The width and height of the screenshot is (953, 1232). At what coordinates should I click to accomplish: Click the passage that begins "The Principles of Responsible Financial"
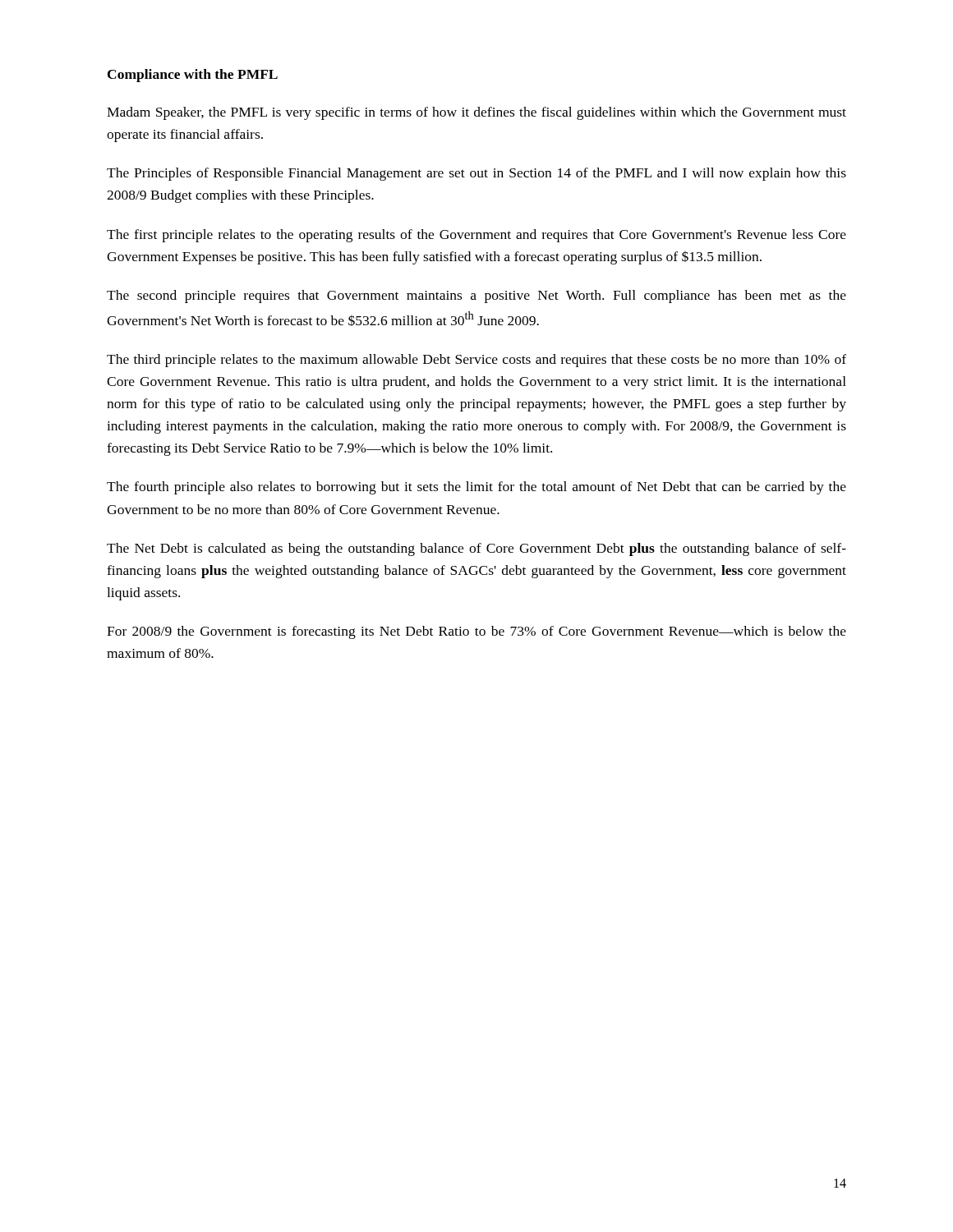click(476, 184)
